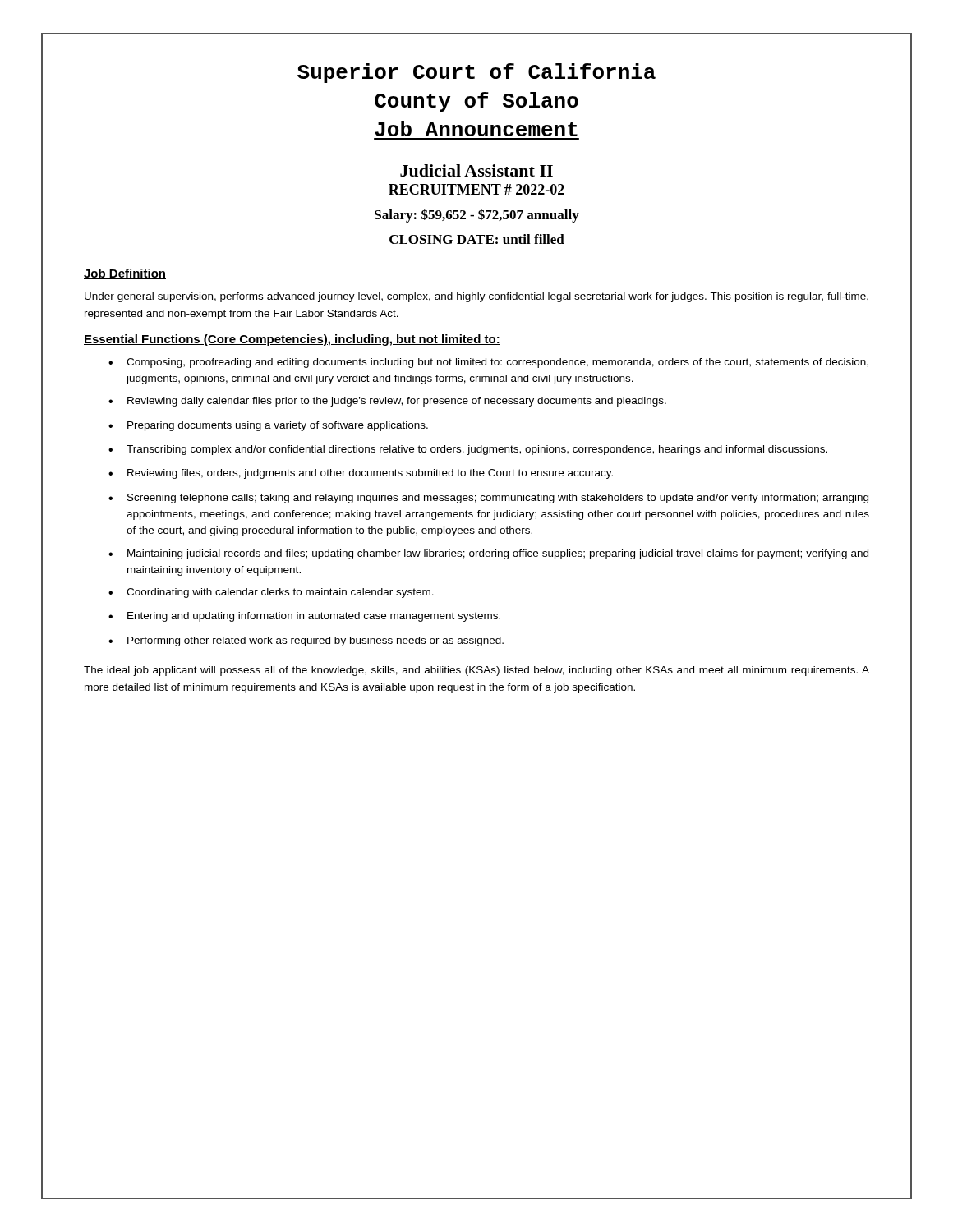953x1232 pixels.
Task: Locate the block of text that opens with "• Maintaining judicial records"
Action: [489, 562]
